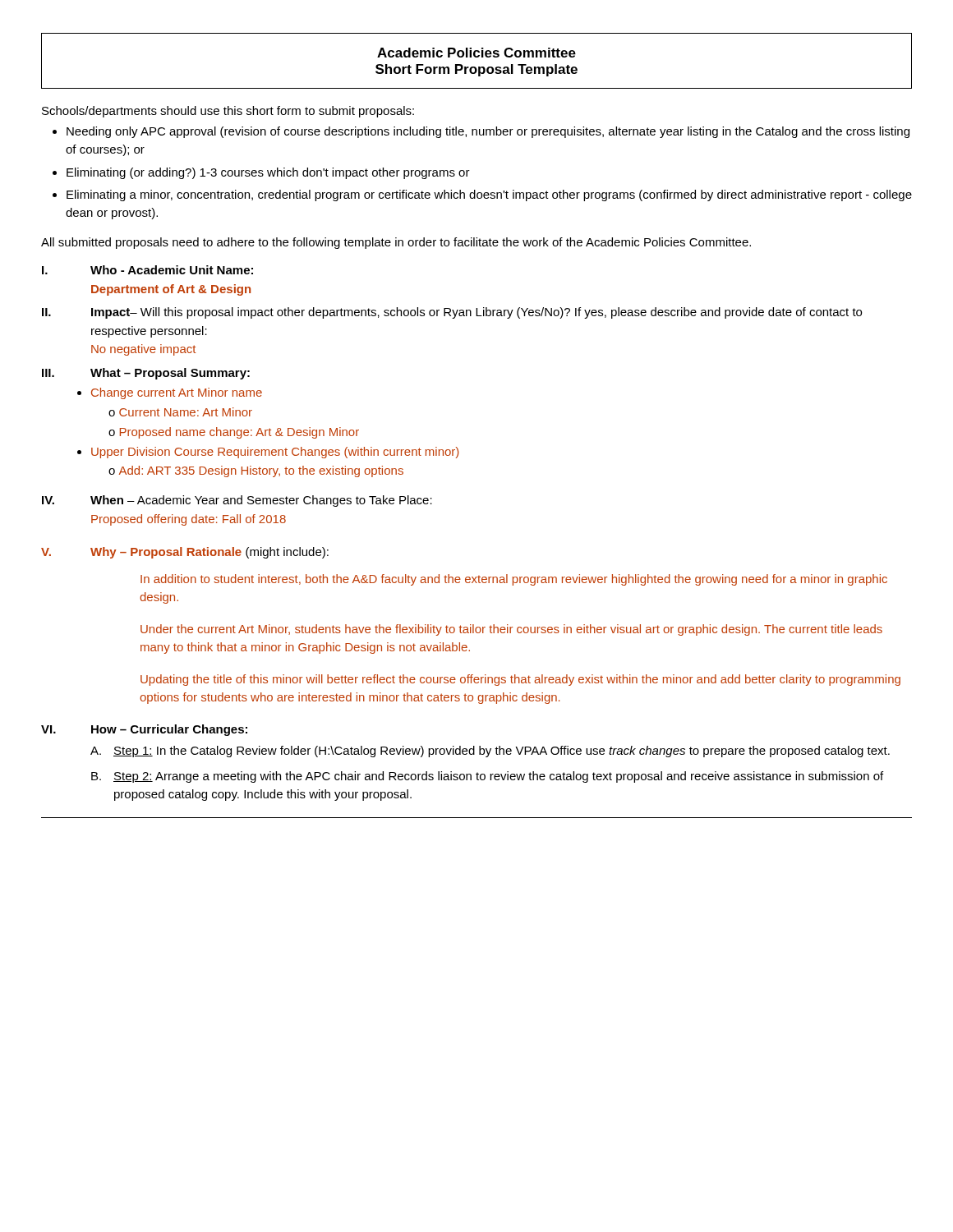Click on the text block that says "II. Impact– Will this proposal impact other departments,"
This screenshot has width=953, height=1232.
pyautogui.click(x=452, y=313)
